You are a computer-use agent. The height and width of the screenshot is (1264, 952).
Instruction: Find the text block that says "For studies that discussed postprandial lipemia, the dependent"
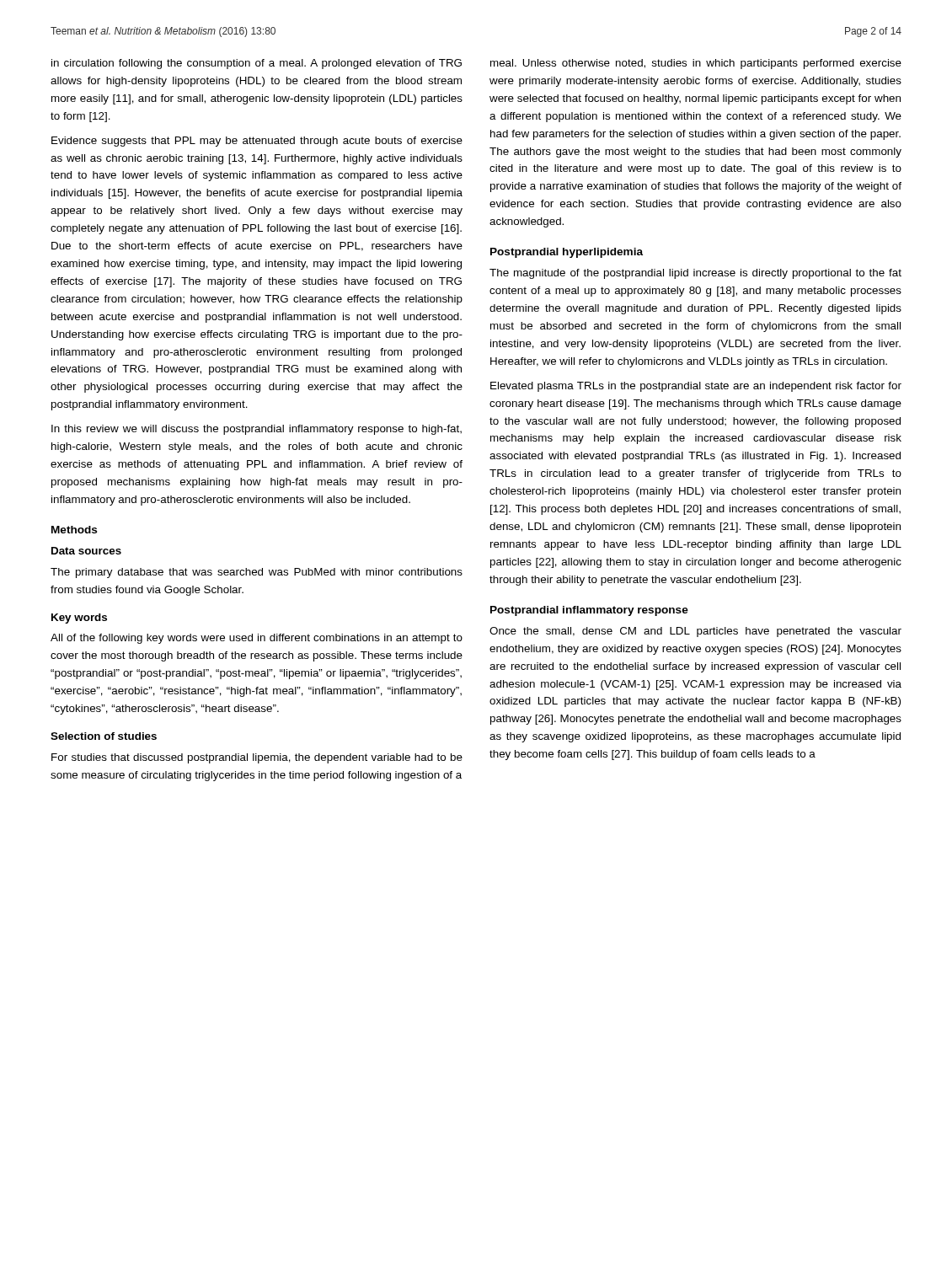tap(257, 766)
